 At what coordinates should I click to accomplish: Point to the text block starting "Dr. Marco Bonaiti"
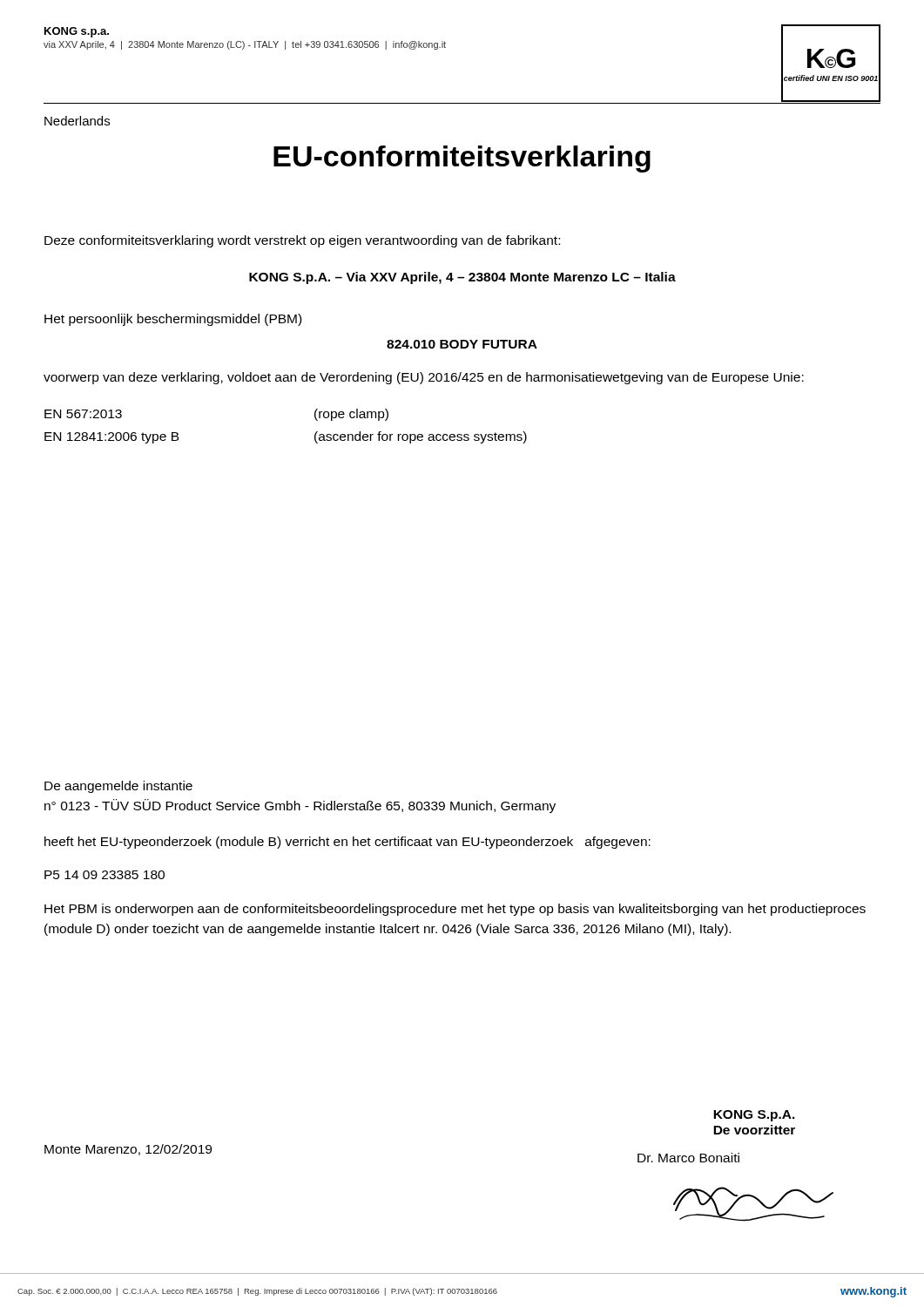(688, 1158)
